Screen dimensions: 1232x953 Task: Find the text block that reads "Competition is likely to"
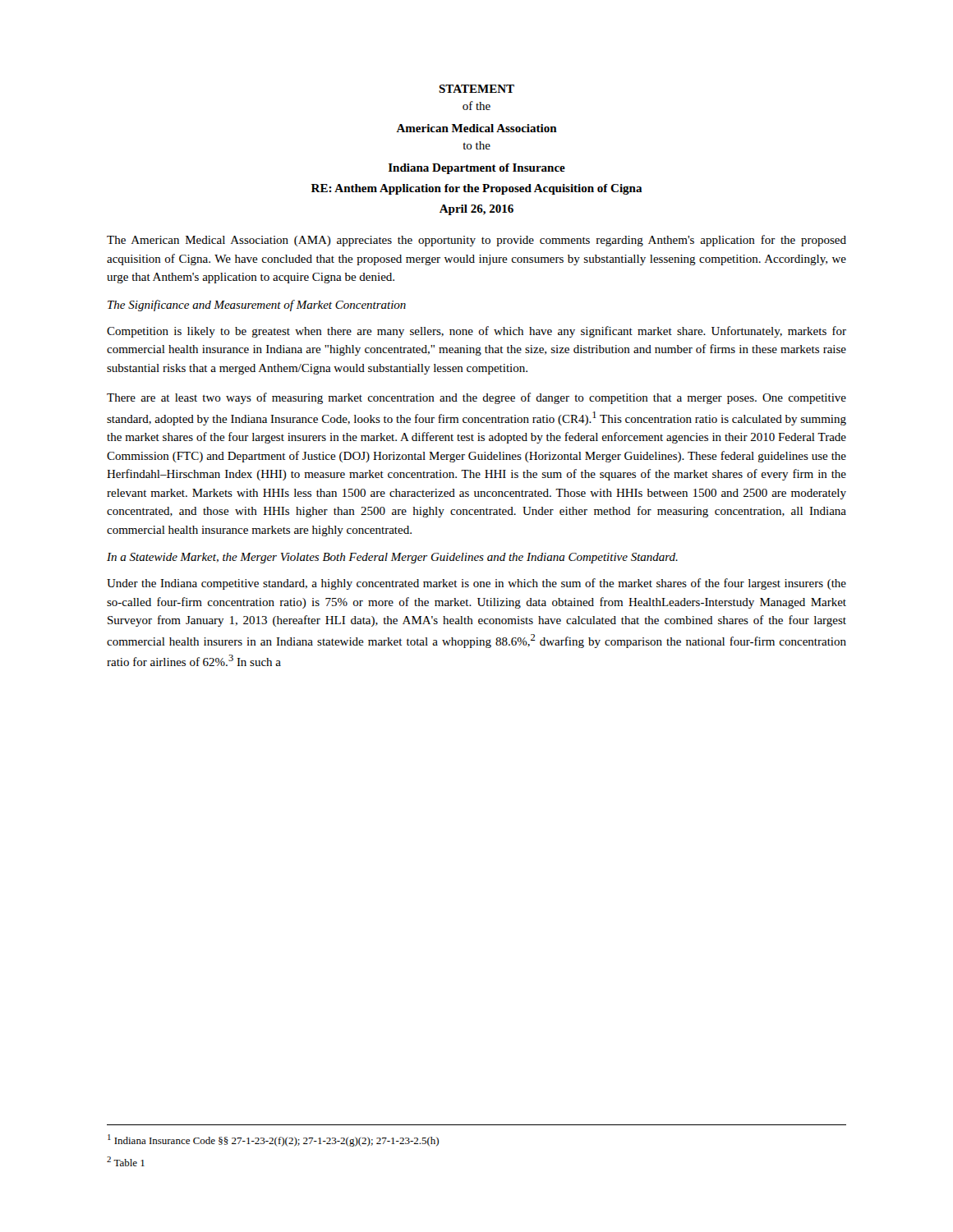(476, 349)
